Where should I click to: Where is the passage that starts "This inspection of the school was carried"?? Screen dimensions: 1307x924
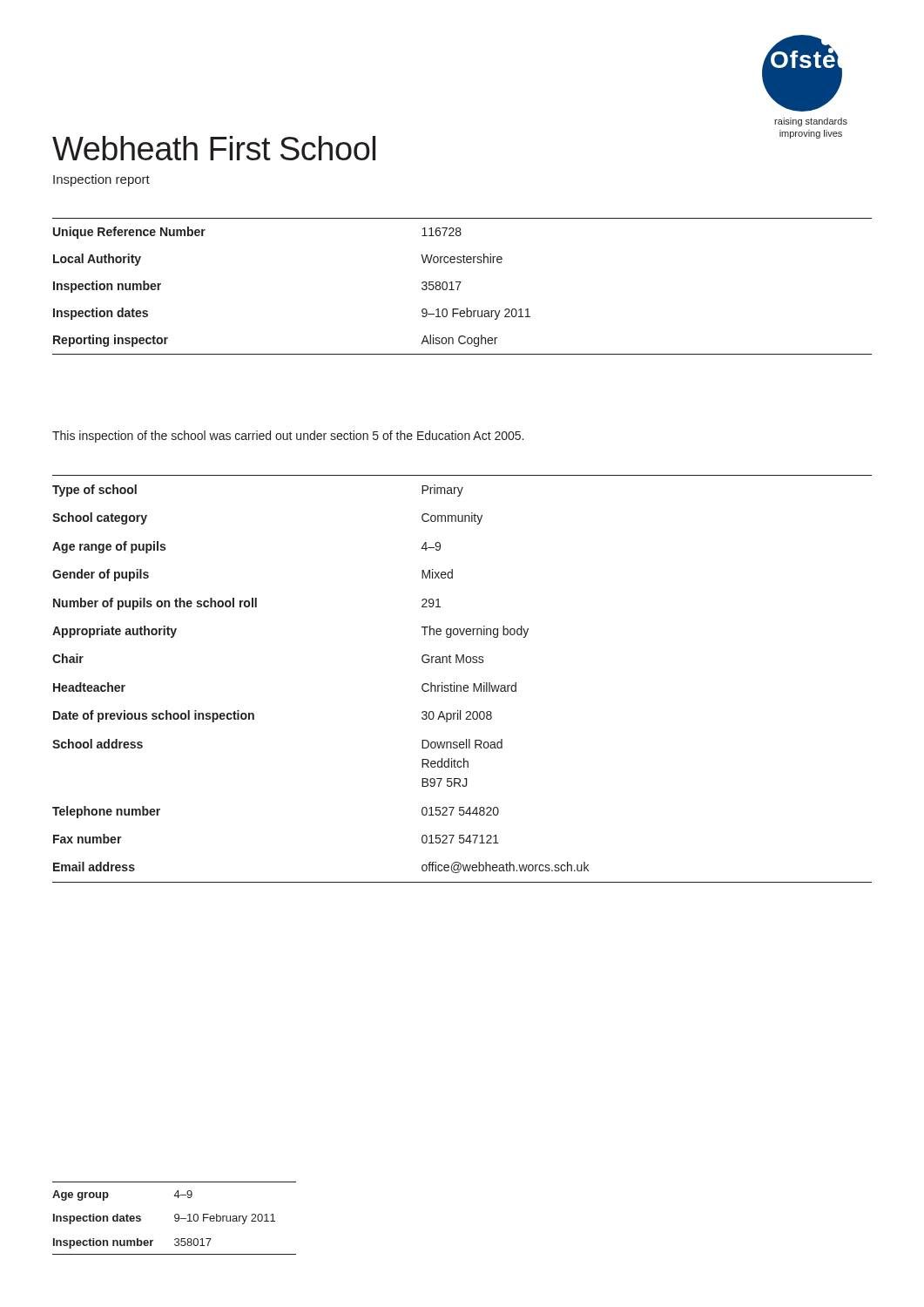coord(288,436)
